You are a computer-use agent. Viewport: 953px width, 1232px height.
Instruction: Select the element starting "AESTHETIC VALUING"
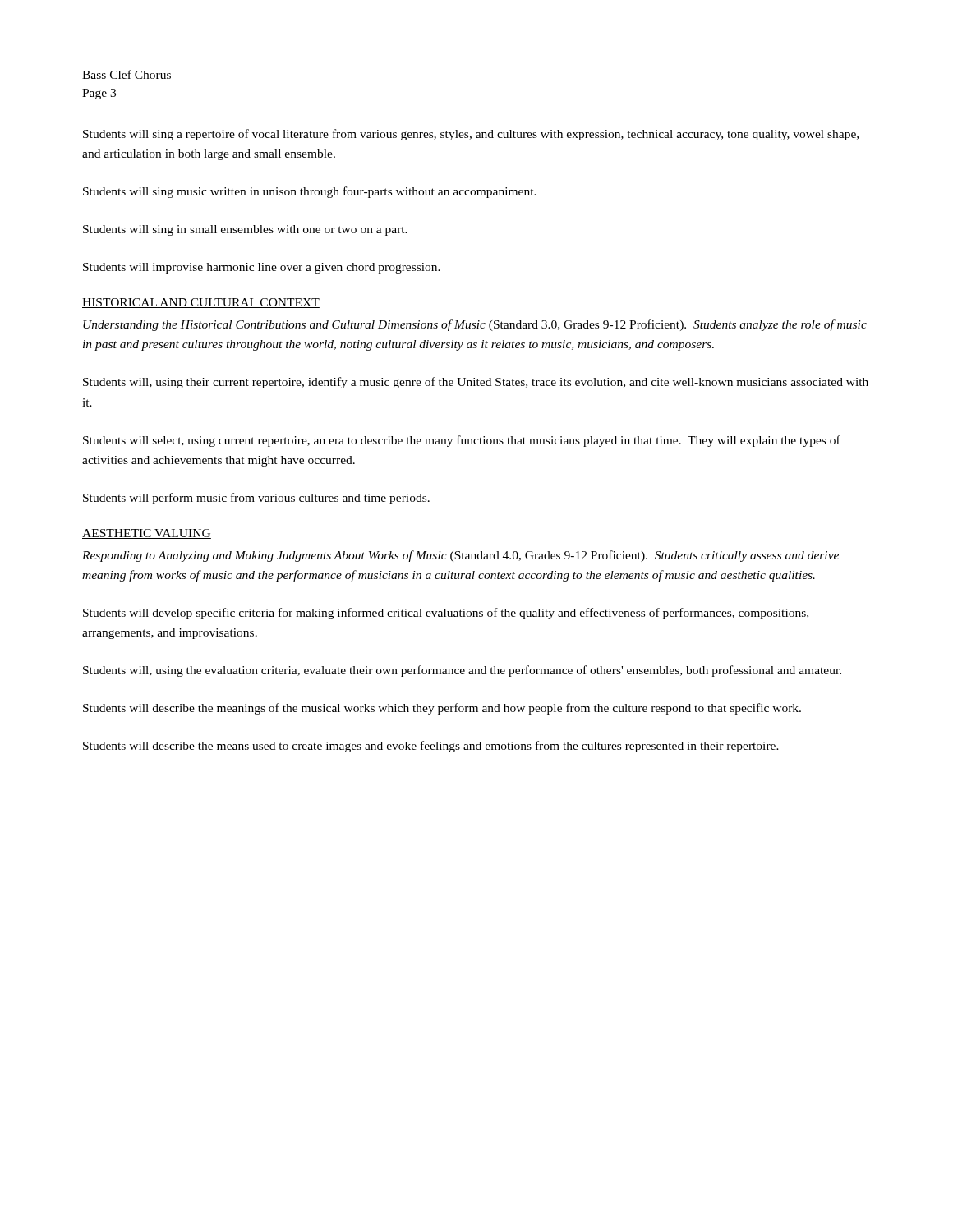[146, 532]
